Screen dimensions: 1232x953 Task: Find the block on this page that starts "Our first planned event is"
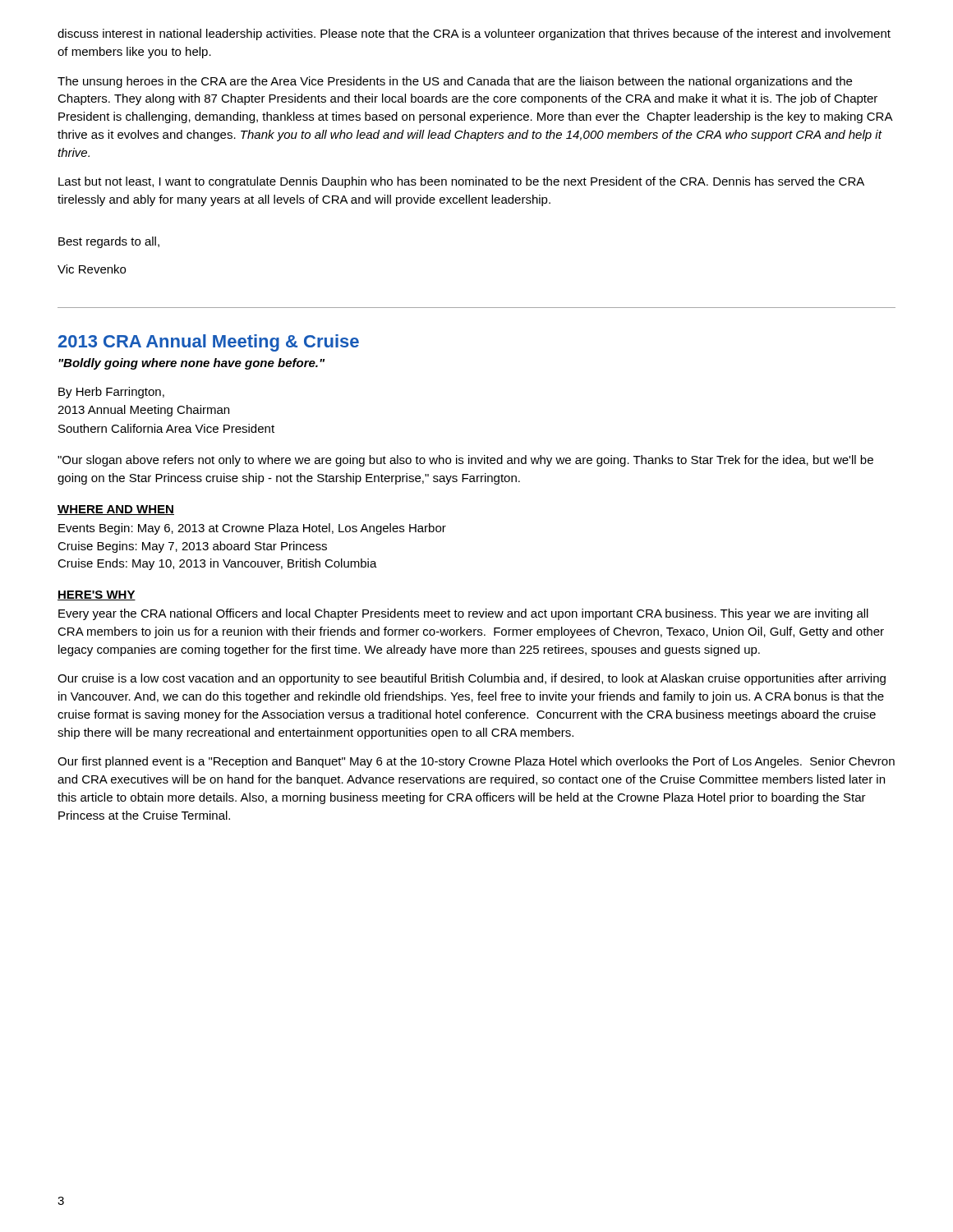[x=476, y=788]
